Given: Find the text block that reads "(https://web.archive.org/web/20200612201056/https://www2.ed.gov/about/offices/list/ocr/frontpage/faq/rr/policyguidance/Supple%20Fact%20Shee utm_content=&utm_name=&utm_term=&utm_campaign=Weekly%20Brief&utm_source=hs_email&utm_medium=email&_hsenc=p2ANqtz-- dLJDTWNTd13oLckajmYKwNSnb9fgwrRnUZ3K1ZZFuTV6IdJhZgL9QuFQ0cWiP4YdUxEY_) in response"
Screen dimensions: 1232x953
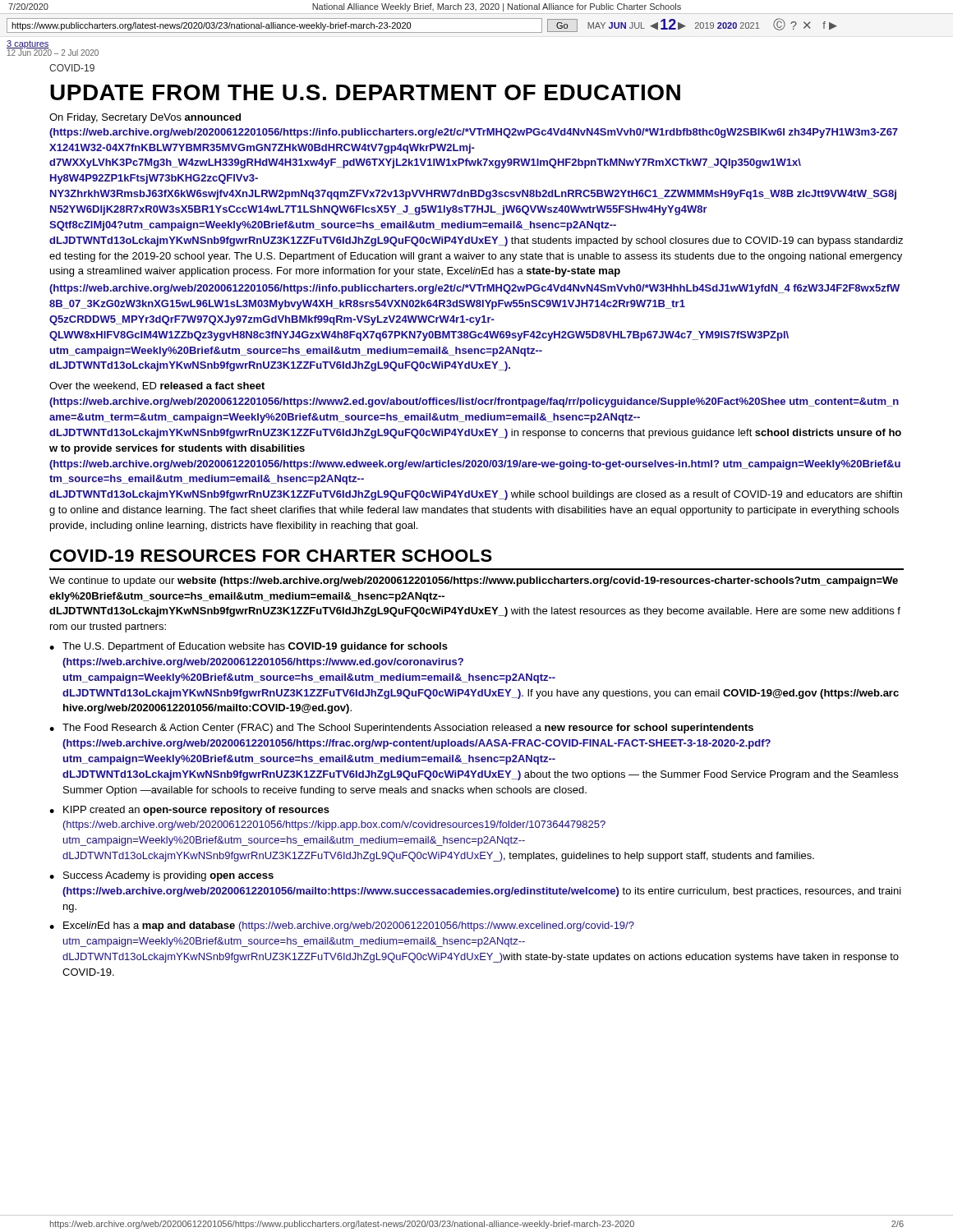Looking at the screenshot, I should [475, 425].
